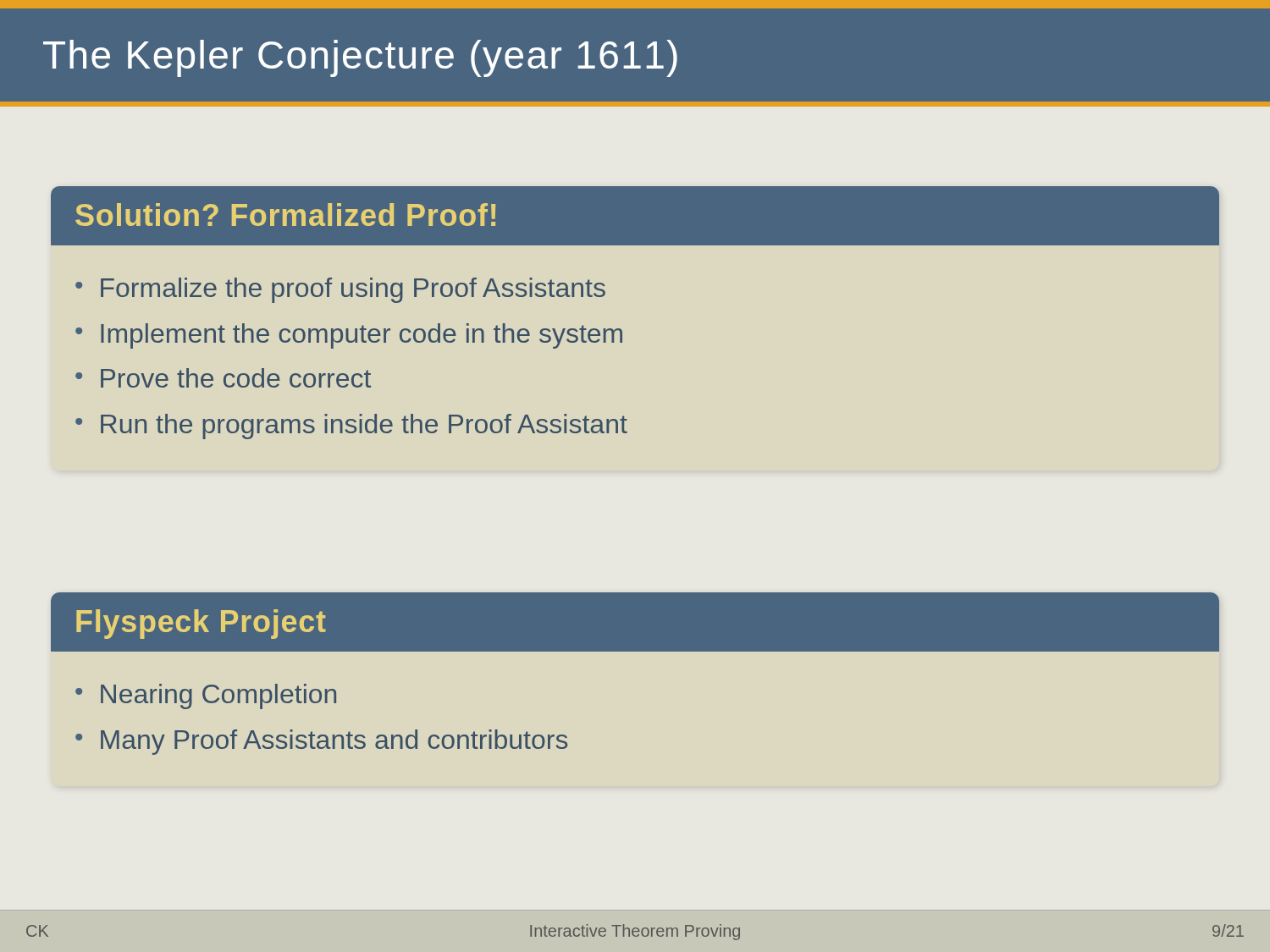Find the block on this page that starts "• Formalize the"
The height and width of the screenshot is (952, 1270).
coord(340,288)
